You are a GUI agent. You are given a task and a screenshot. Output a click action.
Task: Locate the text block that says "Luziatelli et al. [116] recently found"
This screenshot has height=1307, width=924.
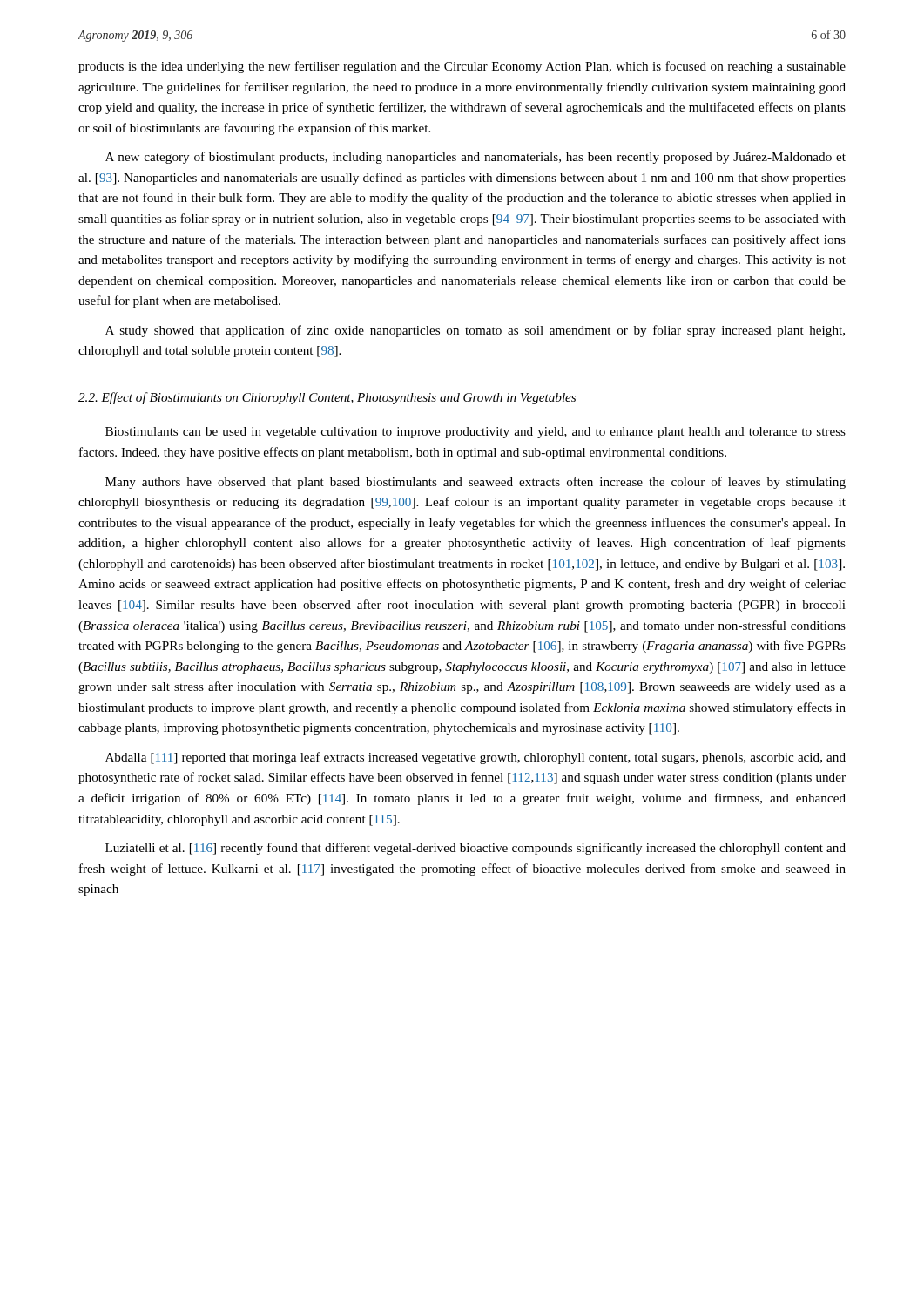(462, 868)
